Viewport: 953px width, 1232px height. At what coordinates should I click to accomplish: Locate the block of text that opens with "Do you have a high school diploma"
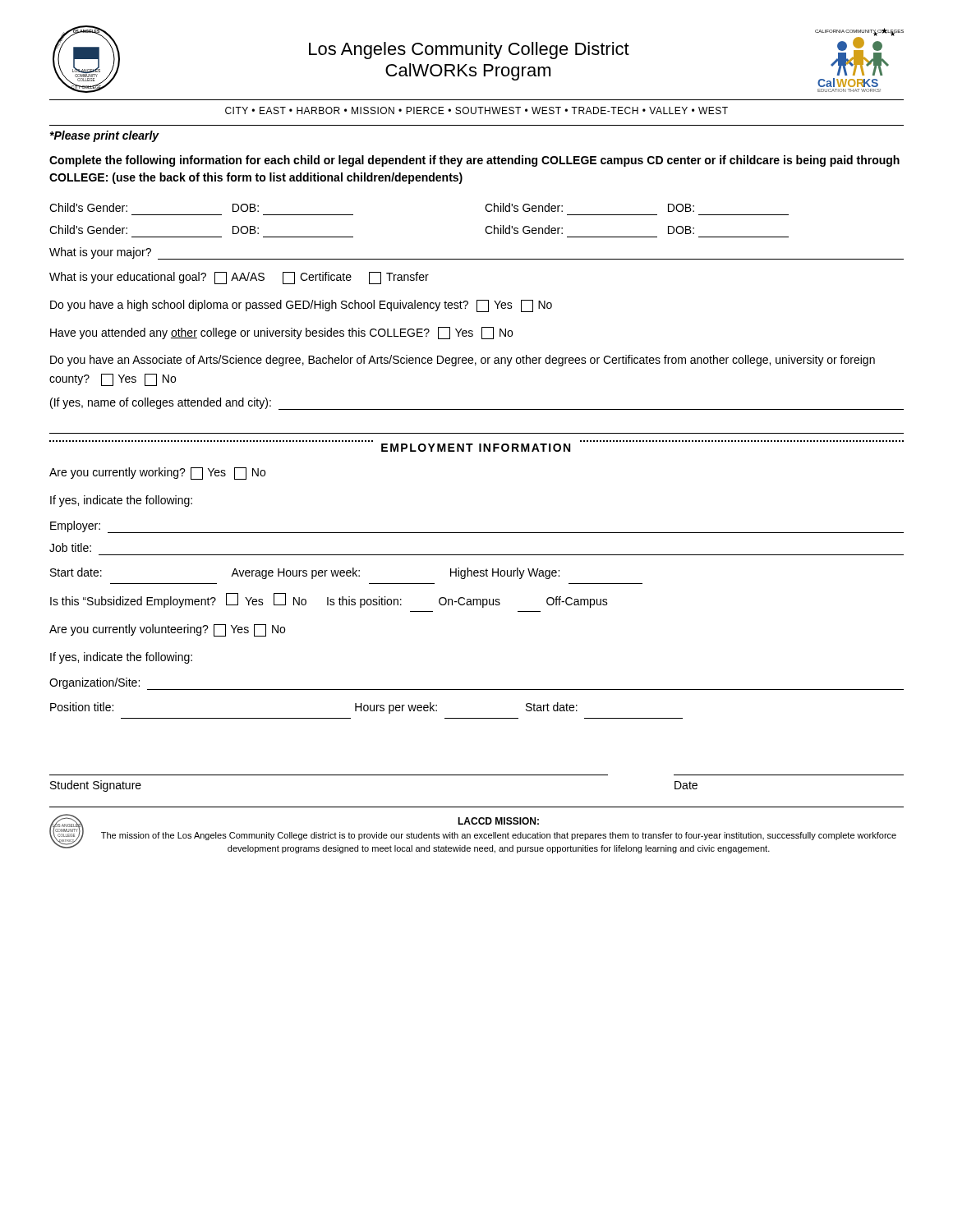[x=301, y=305]
